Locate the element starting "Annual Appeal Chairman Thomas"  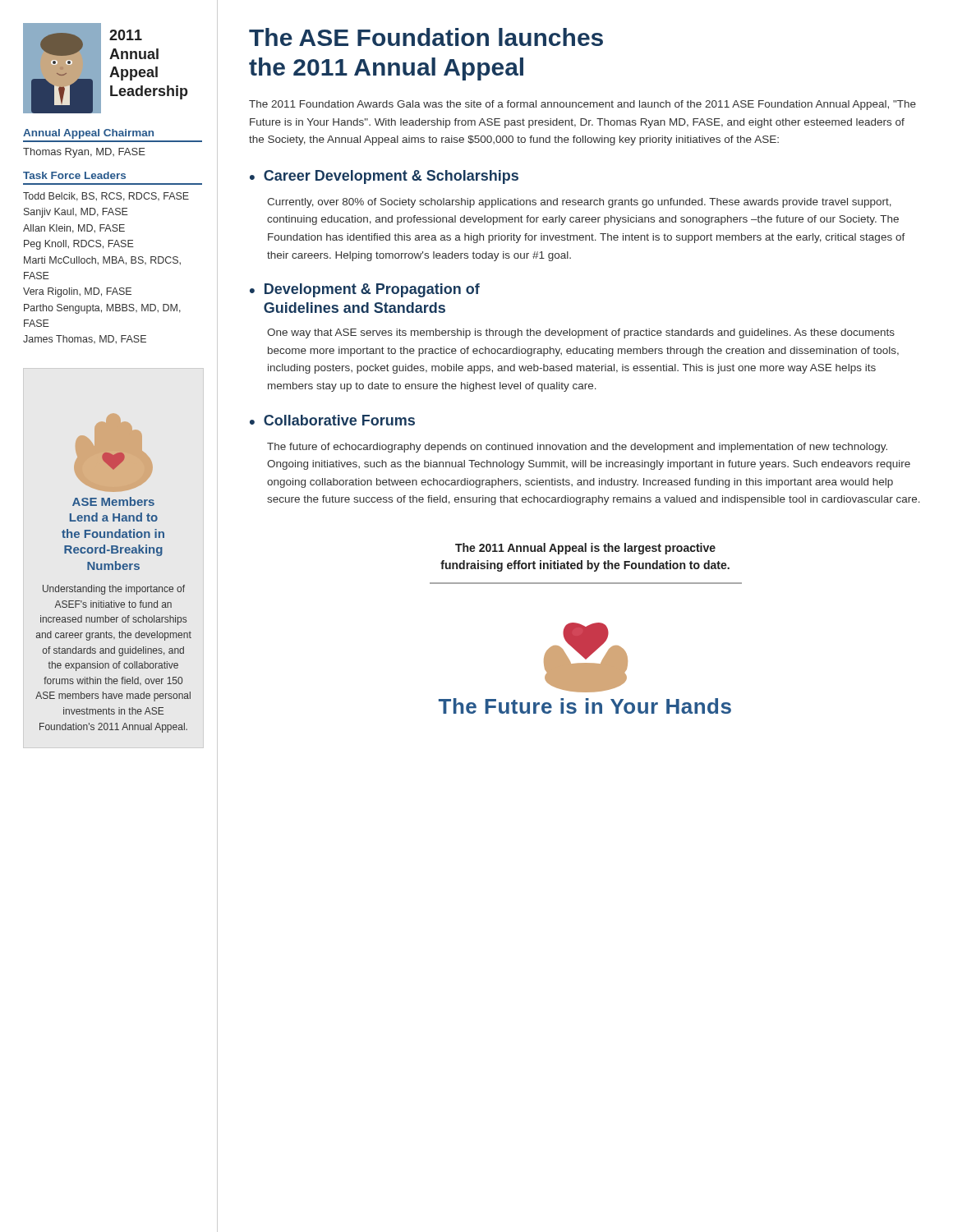coord(113,142)
